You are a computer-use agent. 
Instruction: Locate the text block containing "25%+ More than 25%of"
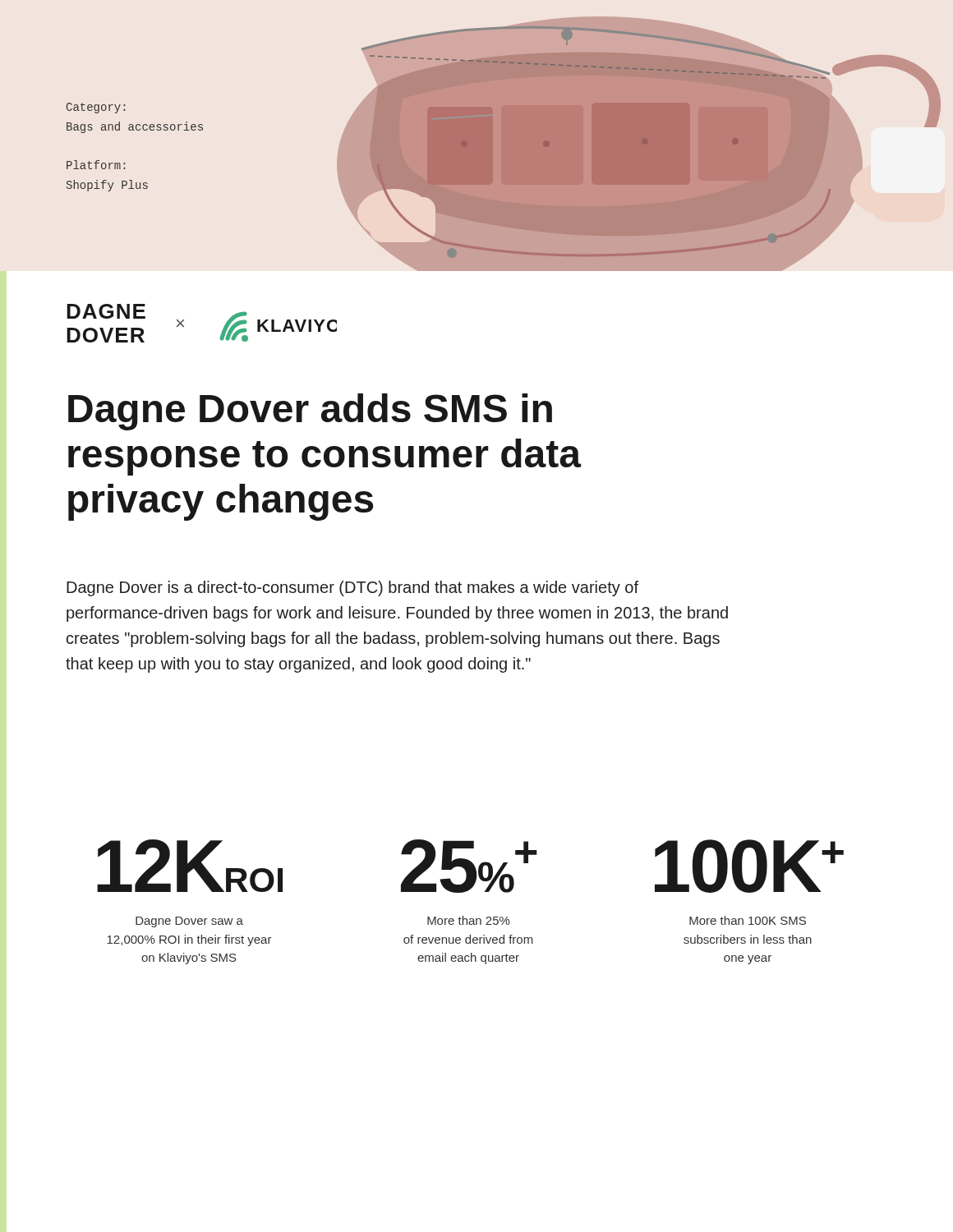coord(468,898)
